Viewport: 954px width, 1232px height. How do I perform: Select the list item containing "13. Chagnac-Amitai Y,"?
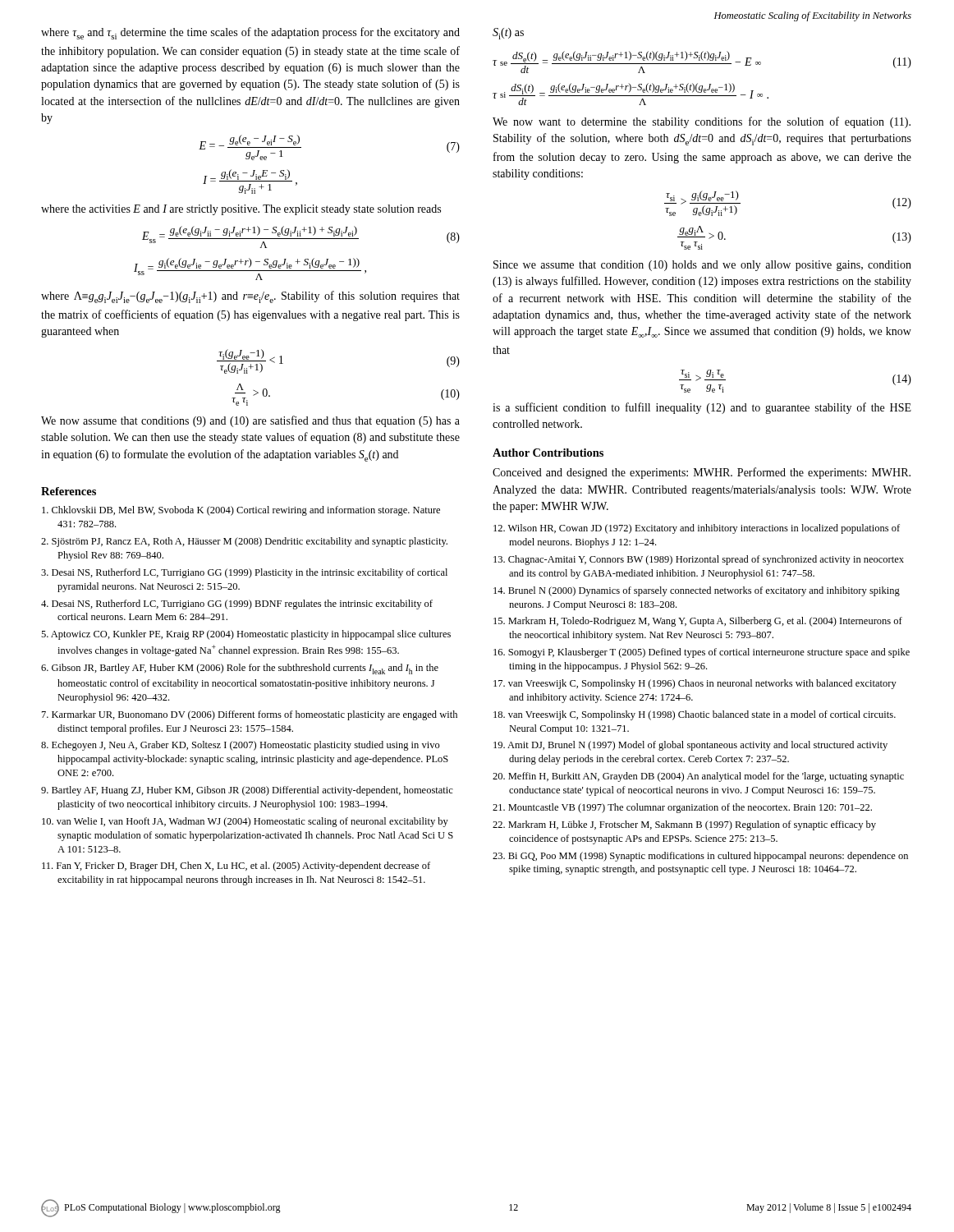click(x=698, y=566)
